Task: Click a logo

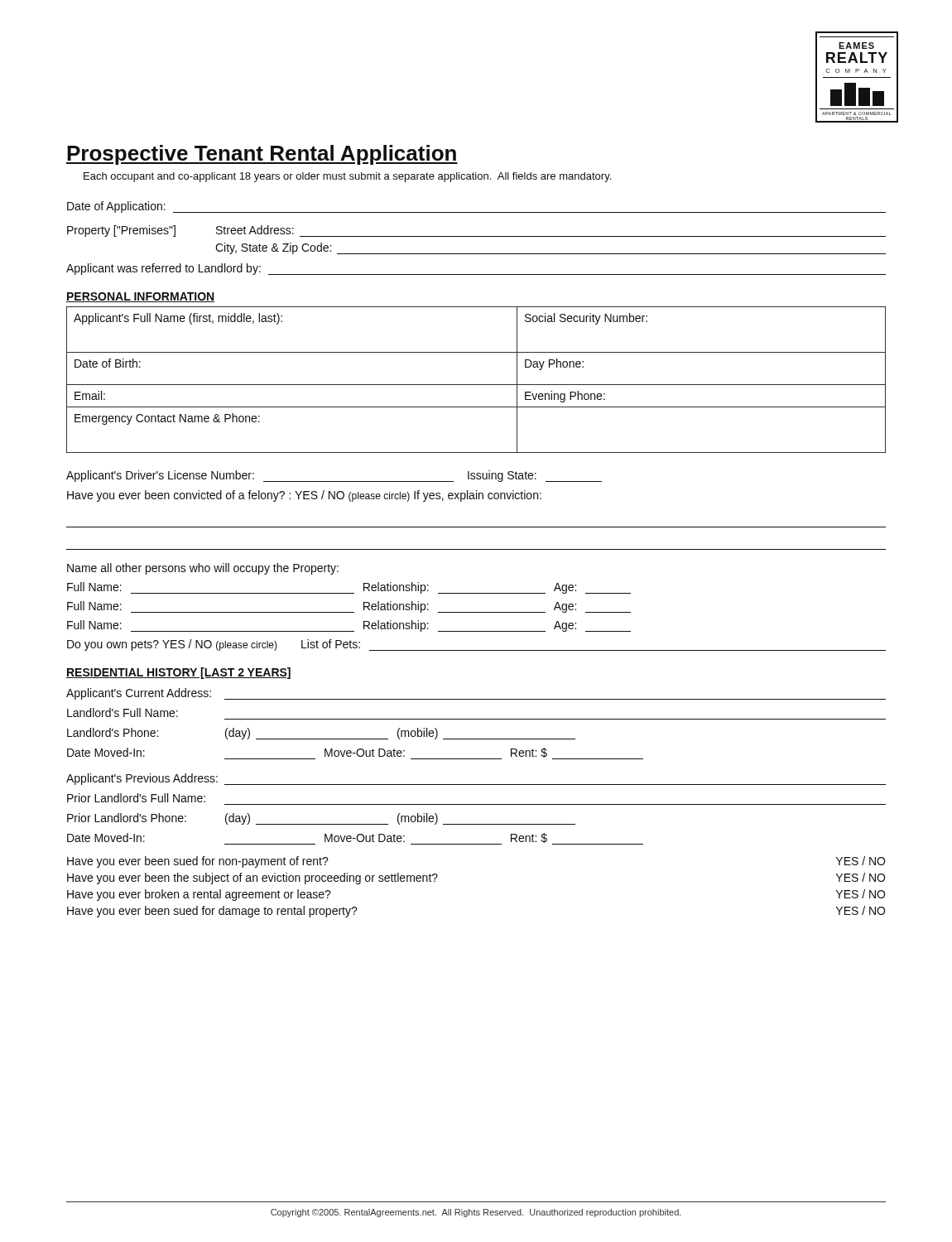Action: 857,77
